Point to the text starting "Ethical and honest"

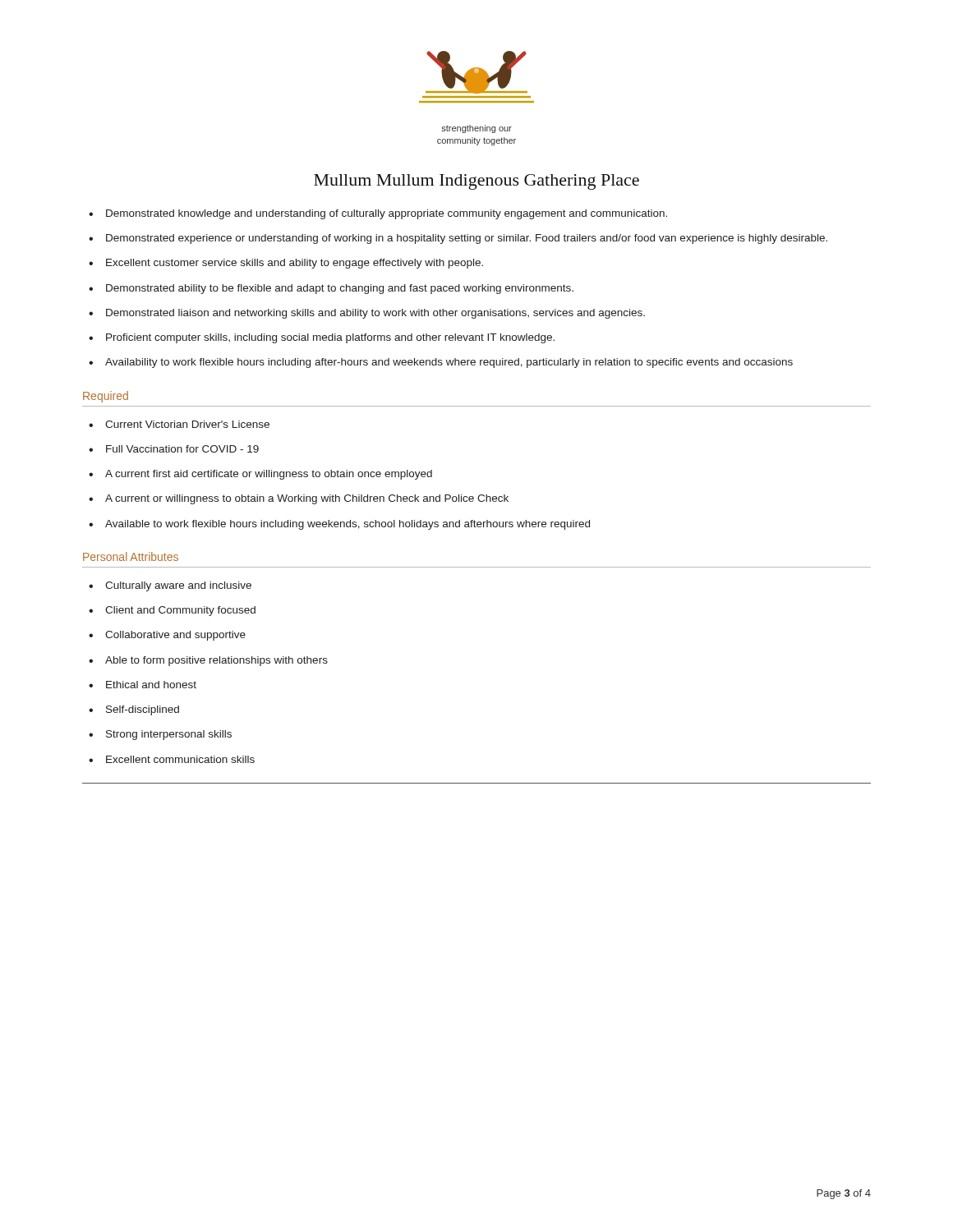(151, 684)
